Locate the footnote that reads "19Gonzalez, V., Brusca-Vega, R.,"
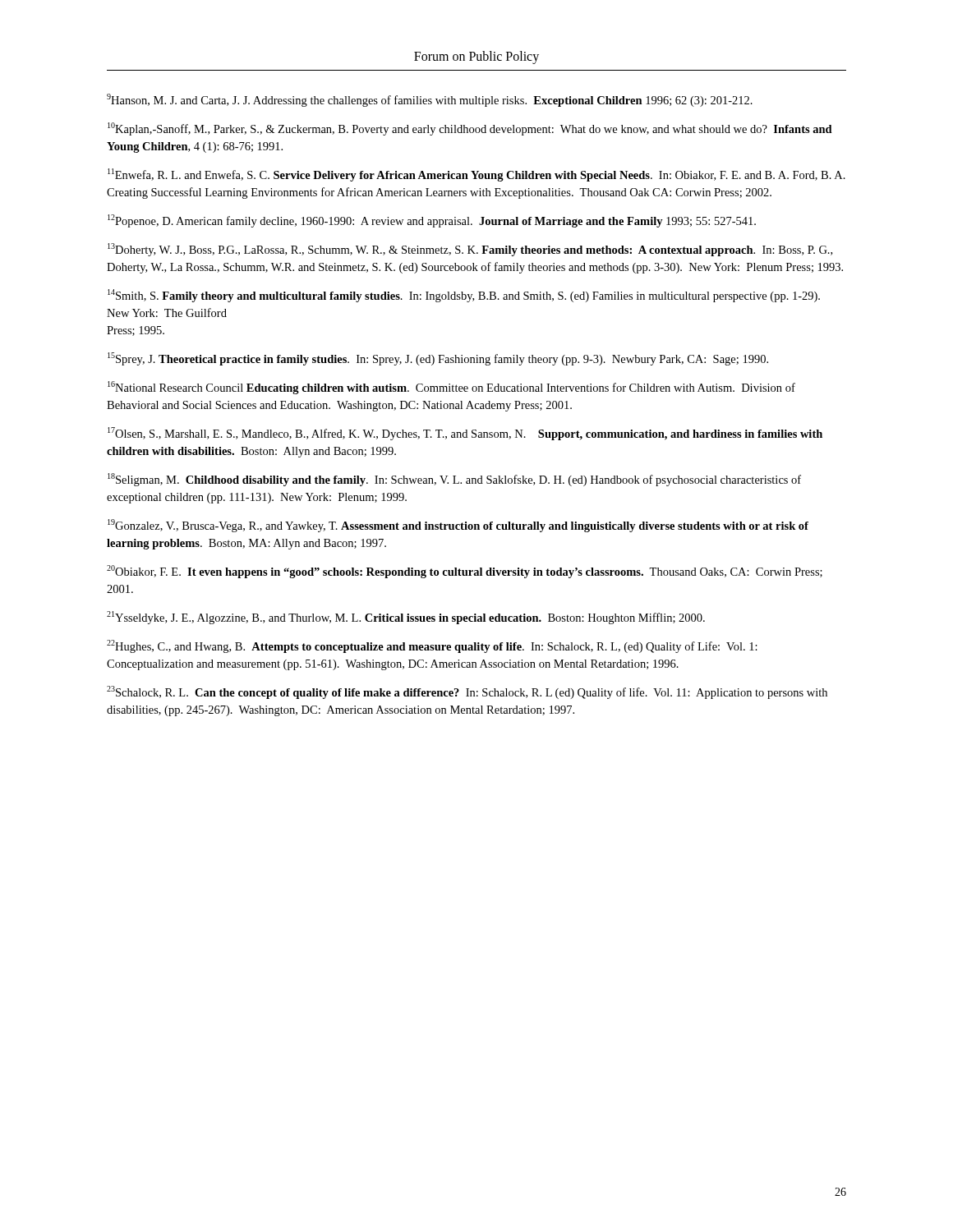The height and width of the screenshot is (1232, 953). (458, 534)
